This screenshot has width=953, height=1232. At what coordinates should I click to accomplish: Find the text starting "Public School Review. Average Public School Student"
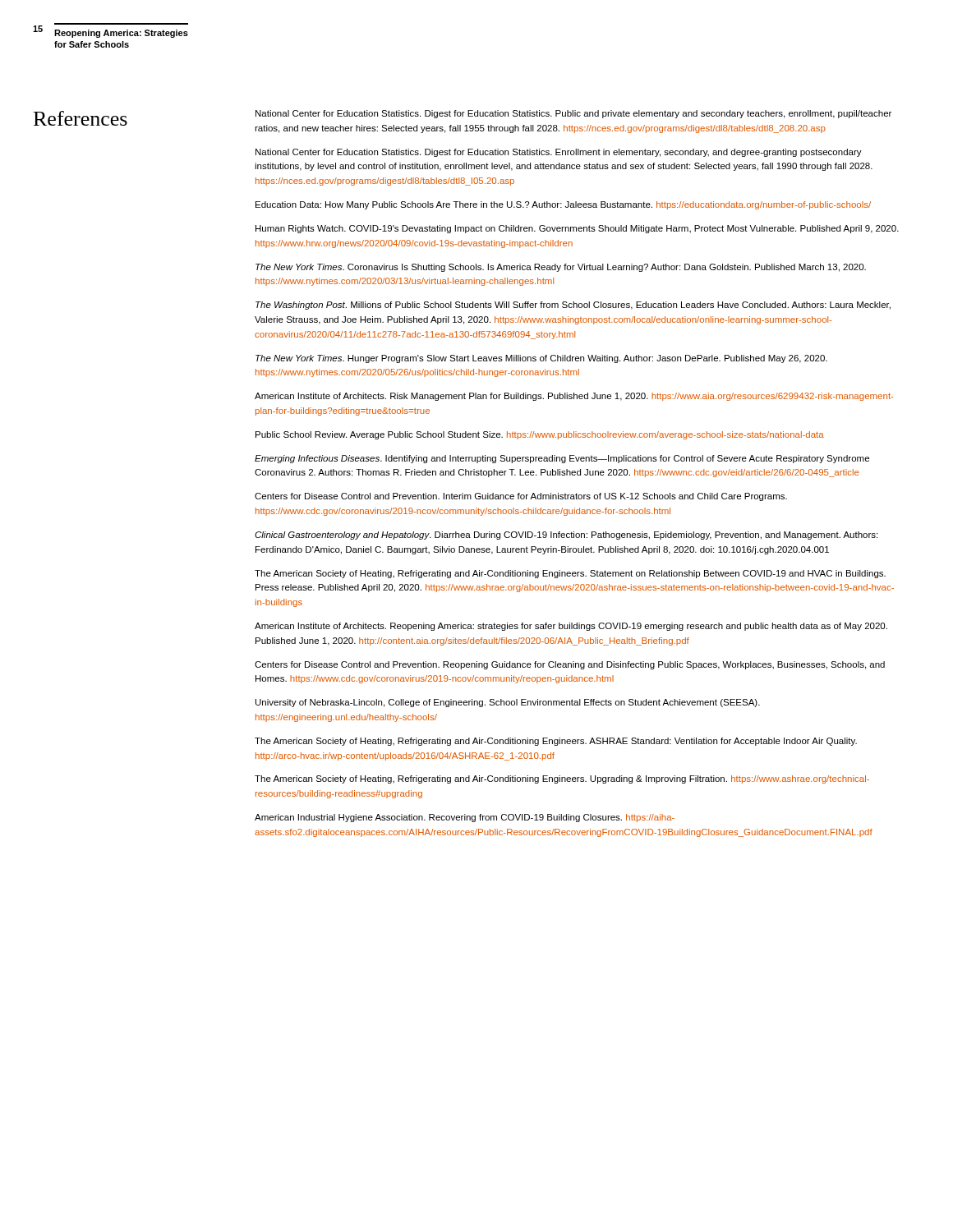click(539, 434)
